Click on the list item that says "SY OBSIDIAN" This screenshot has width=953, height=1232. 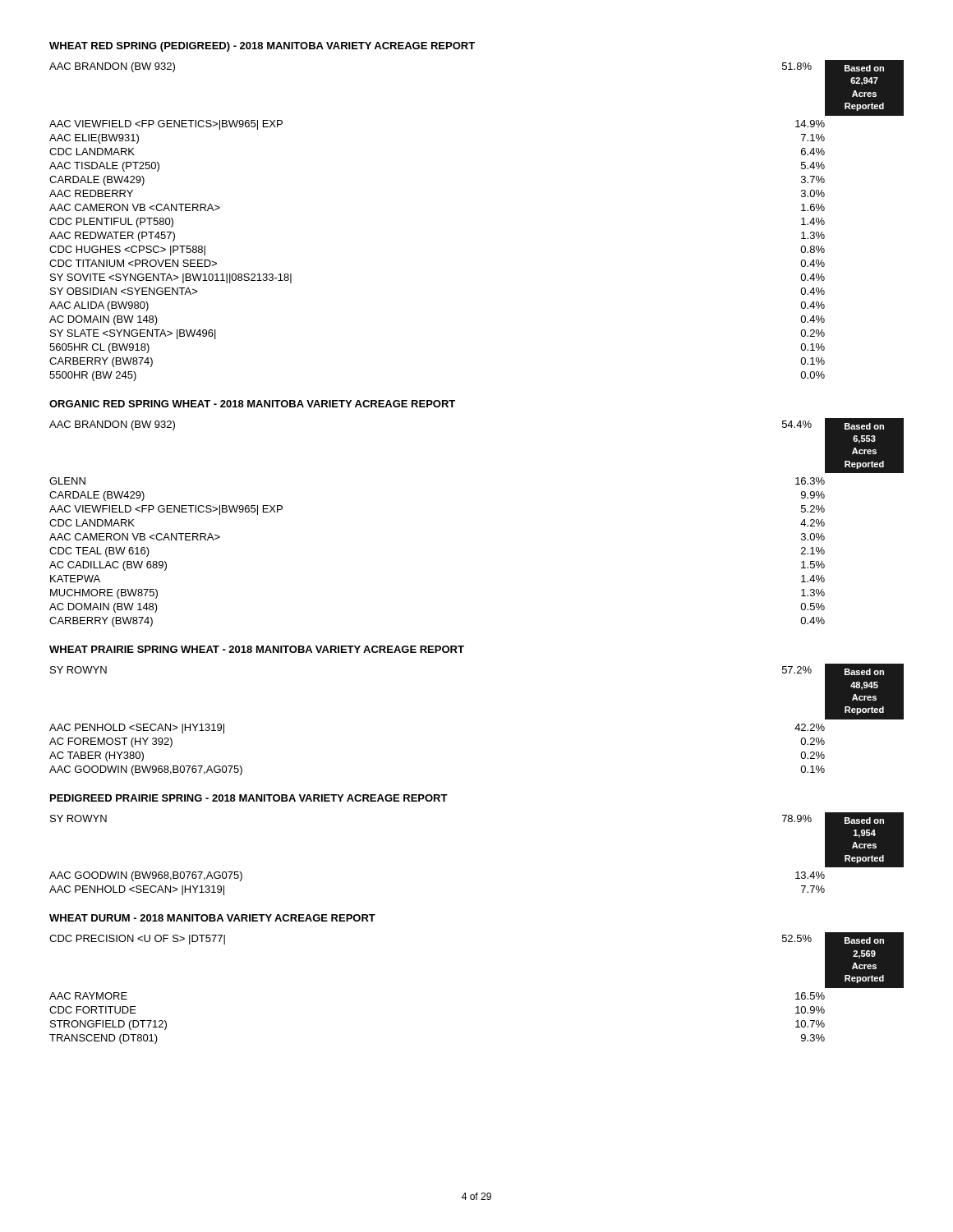(124, 291)
